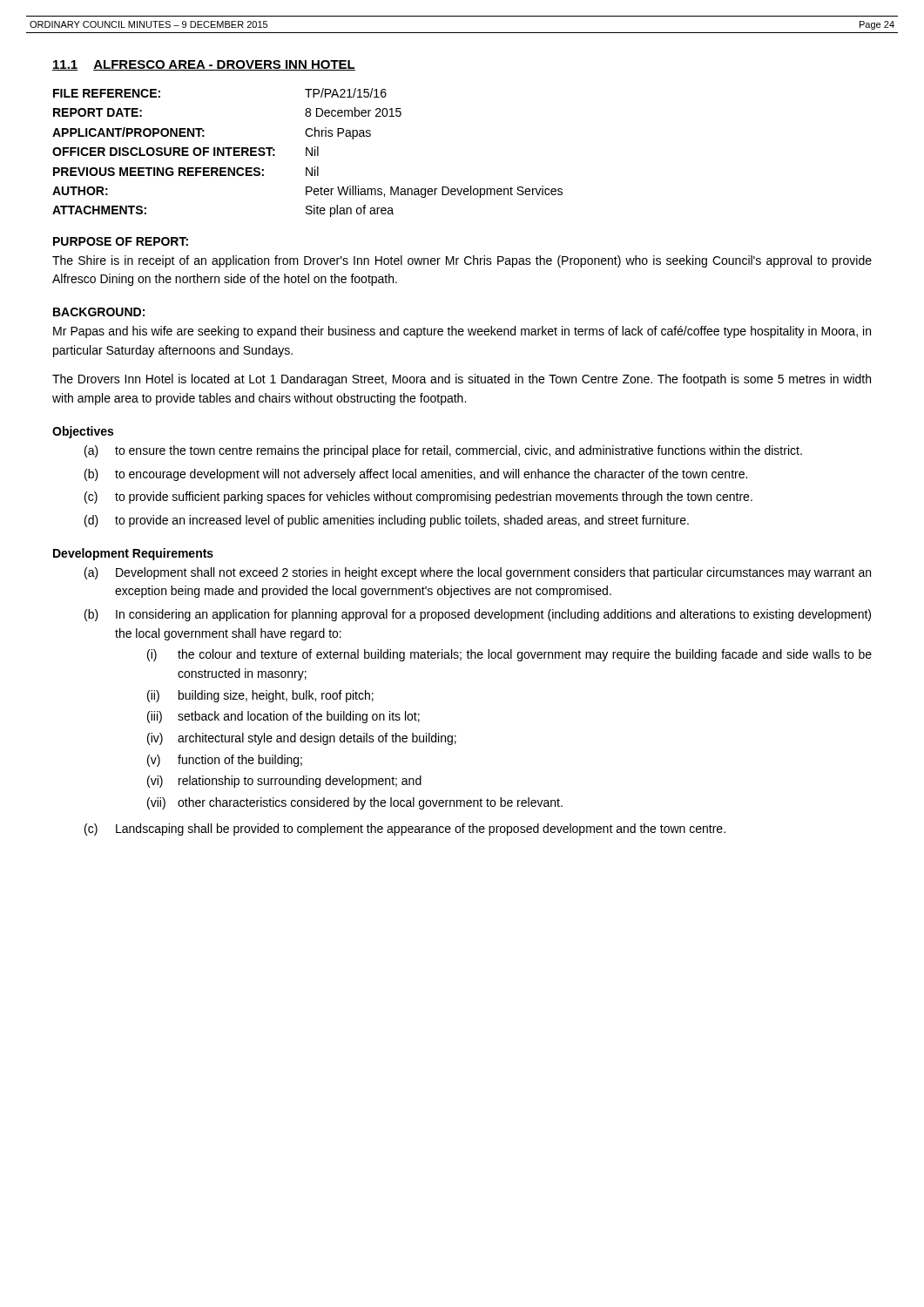Click the passage that begins "Mr Papas and"
This screenshot has height=1307, width=924.
[462, 341]
